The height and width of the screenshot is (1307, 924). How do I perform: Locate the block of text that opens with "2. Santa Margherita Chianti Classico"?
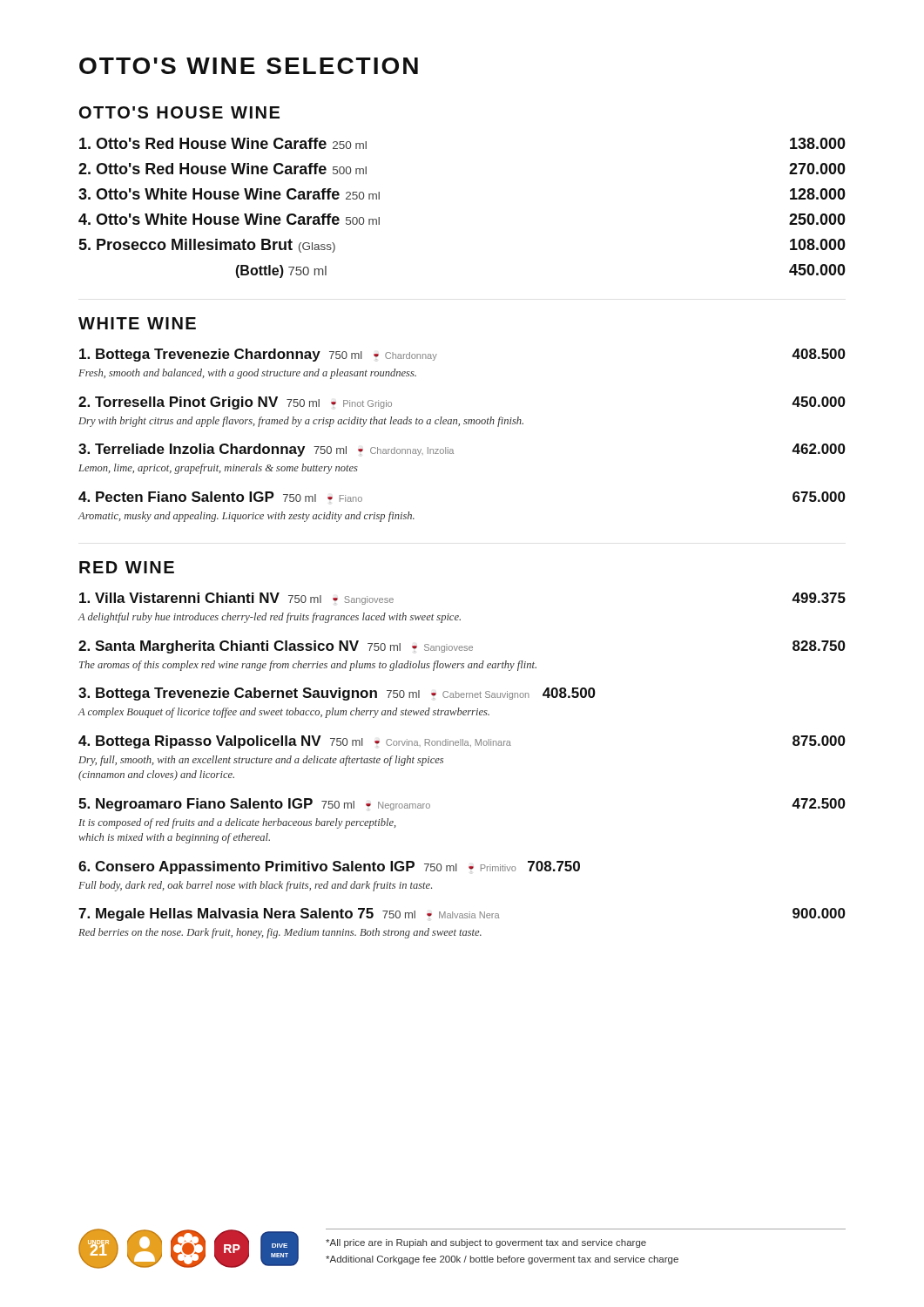coord(462,655)
